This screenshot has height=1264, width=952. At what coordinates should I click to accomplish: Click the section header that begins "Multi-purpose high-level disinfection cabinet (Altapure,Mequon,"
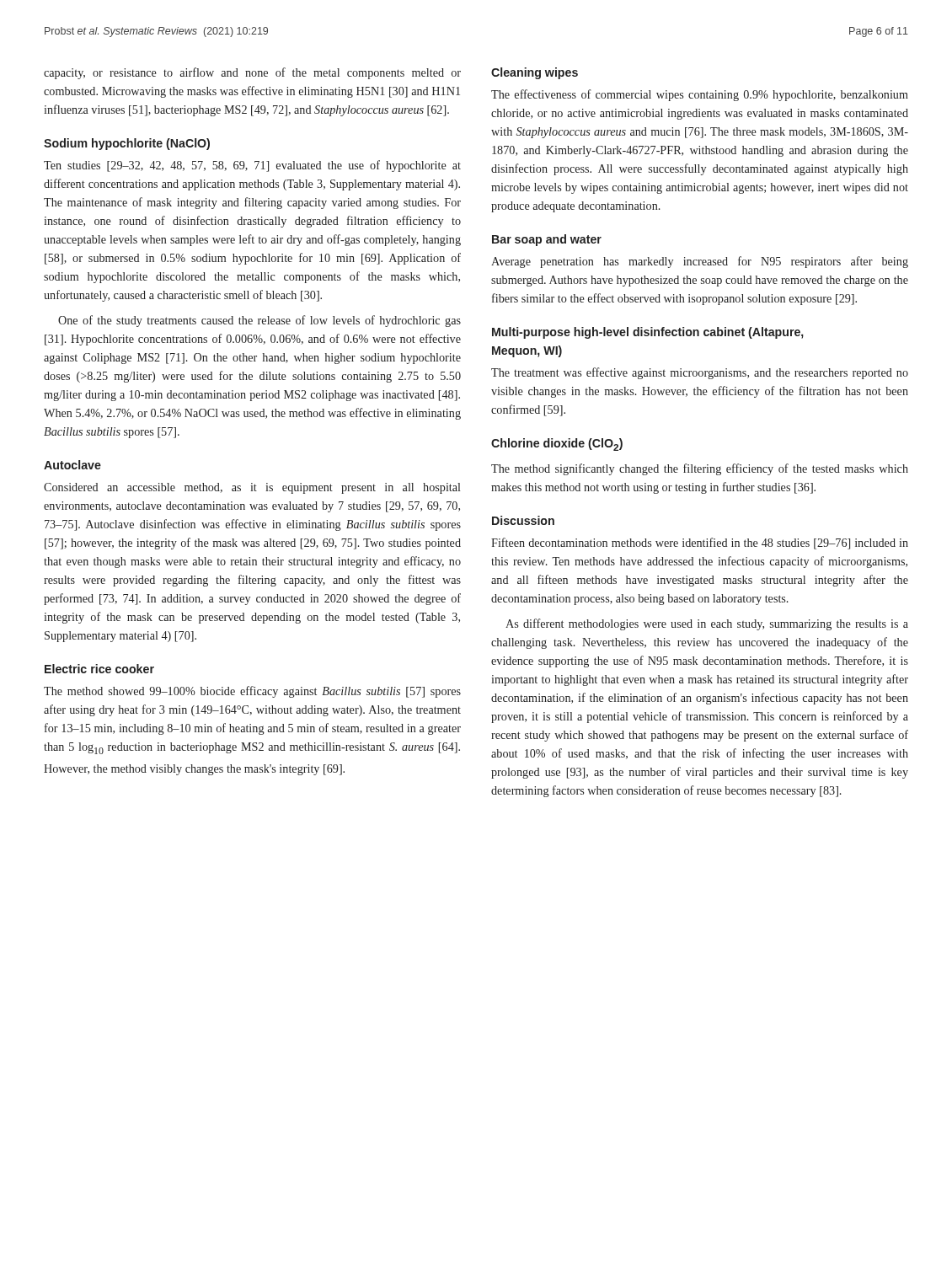[x=648, y=342]
